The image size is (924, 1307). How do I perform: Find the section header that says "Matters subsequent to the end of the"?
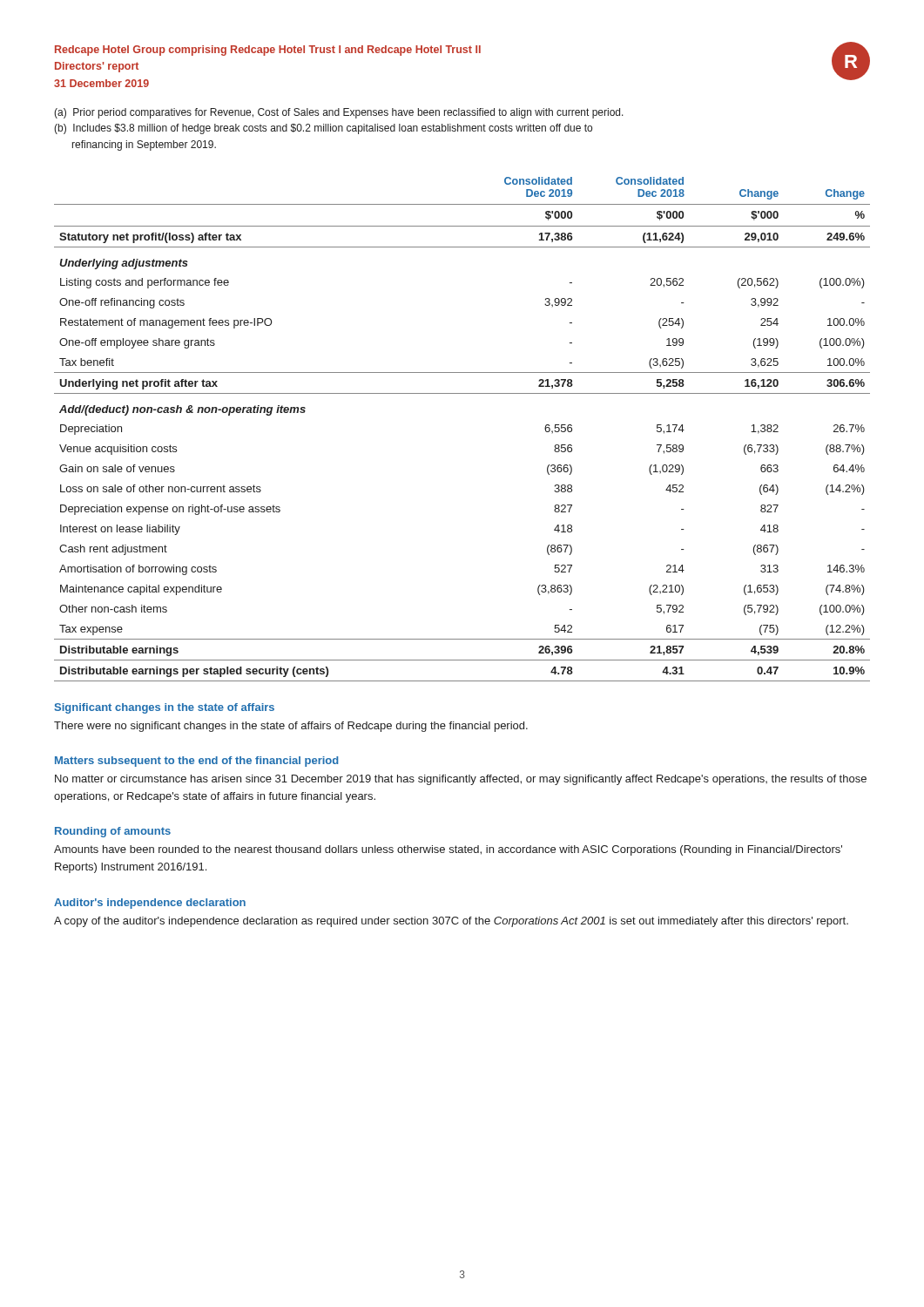(196, 760)
